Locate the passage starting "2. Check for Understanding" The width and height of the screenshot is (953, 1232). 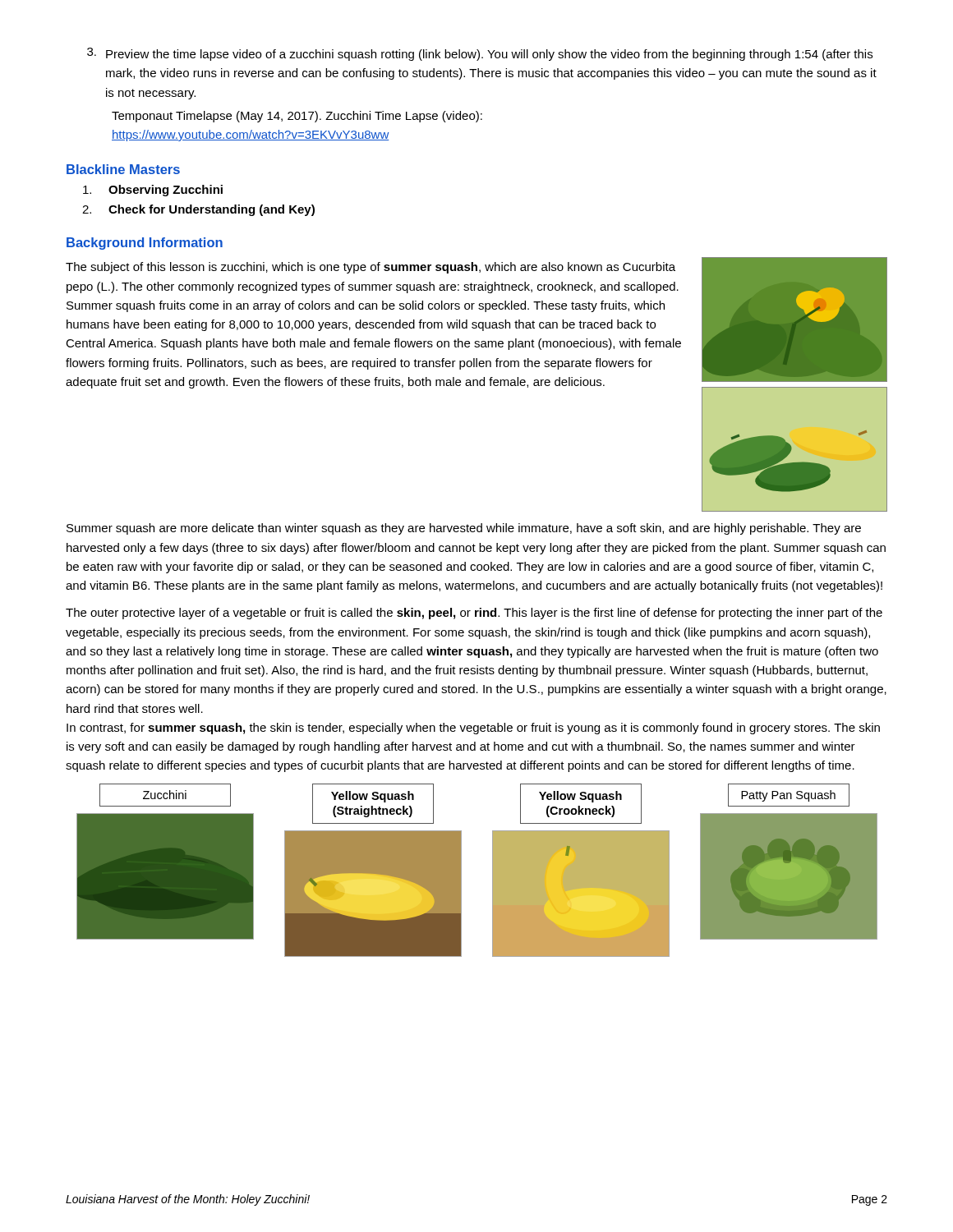point(199,209)
